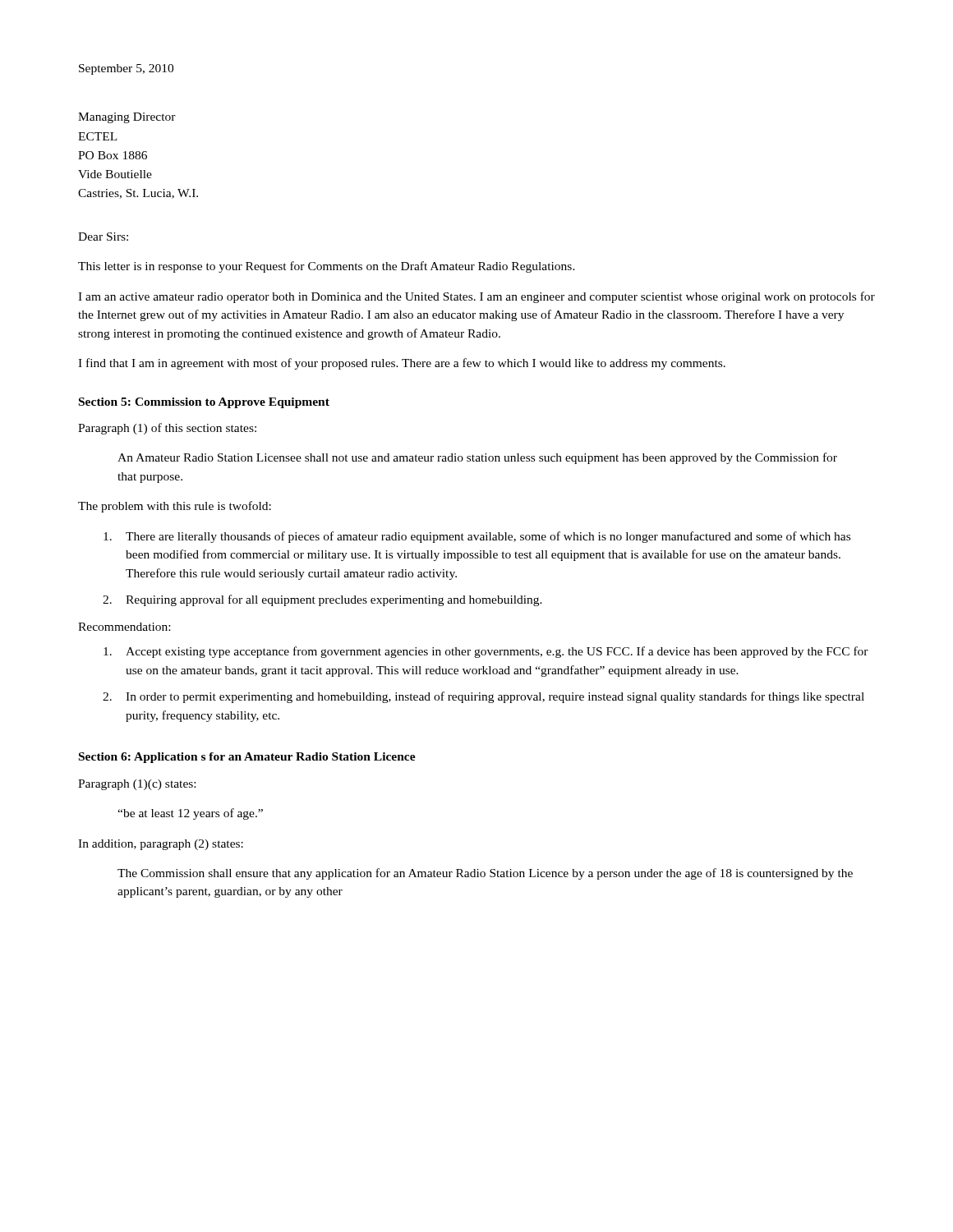Image resolution: width=953 pixels, height=1232 pixels.
Task: Locate the text starting "Section 5: Commission to"
Action: click(x=204, y=401)
